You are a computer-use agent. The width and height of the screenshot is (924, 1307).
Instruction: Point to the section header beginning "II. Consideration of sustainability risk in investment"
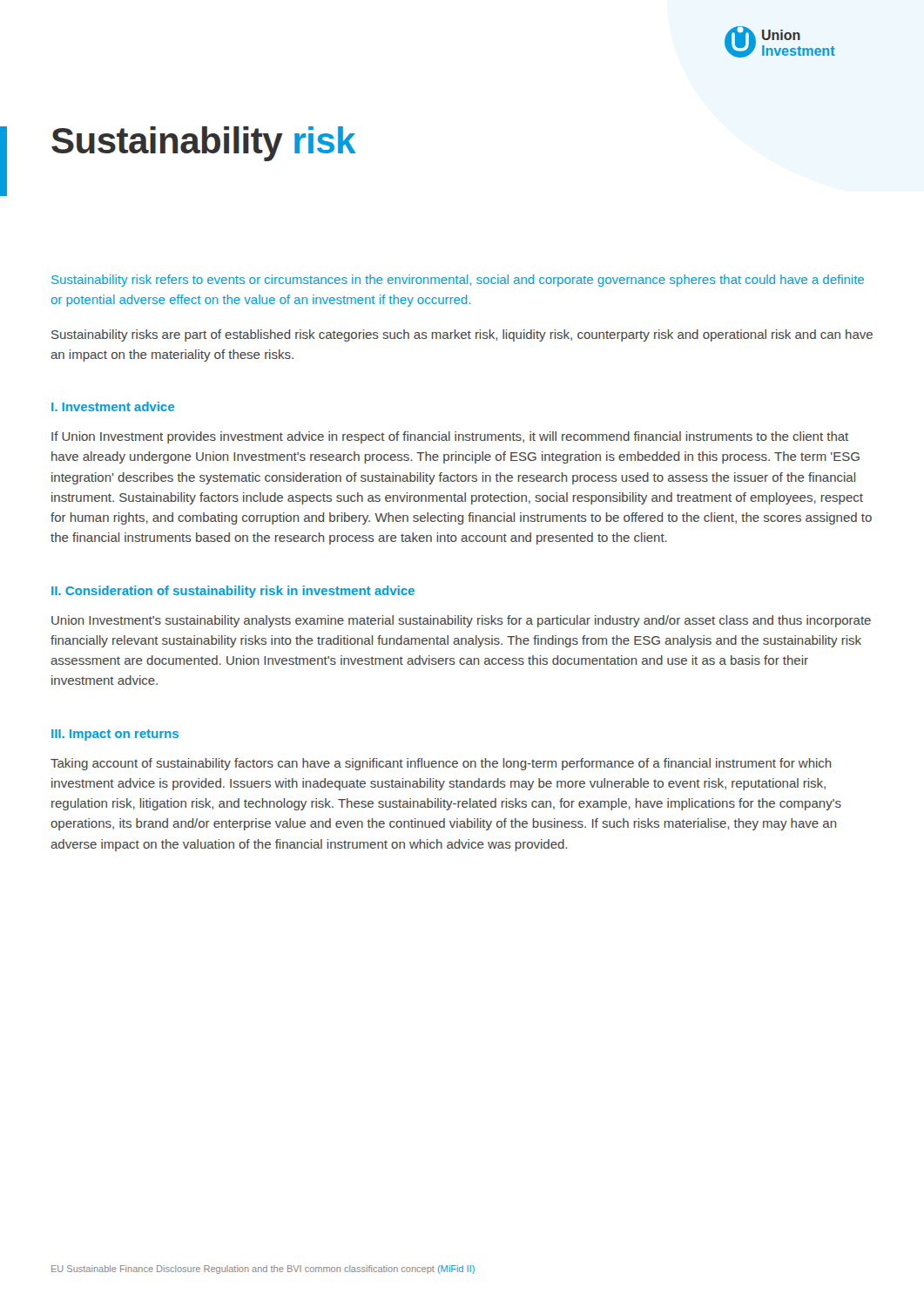pyautogui.click(x=233, y=590)
